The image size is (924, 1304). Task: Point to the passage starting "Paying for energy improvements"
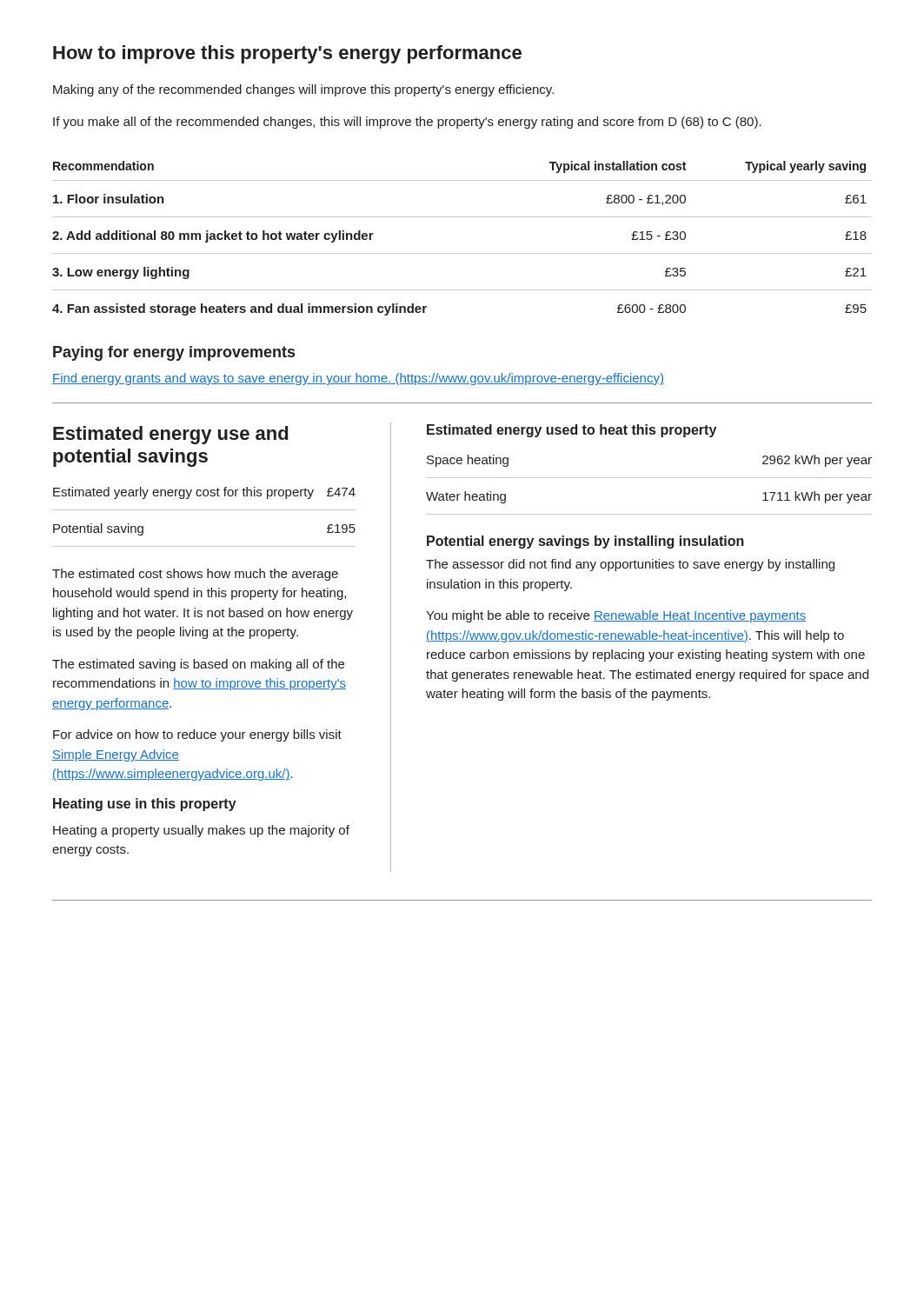click(174, 353)
